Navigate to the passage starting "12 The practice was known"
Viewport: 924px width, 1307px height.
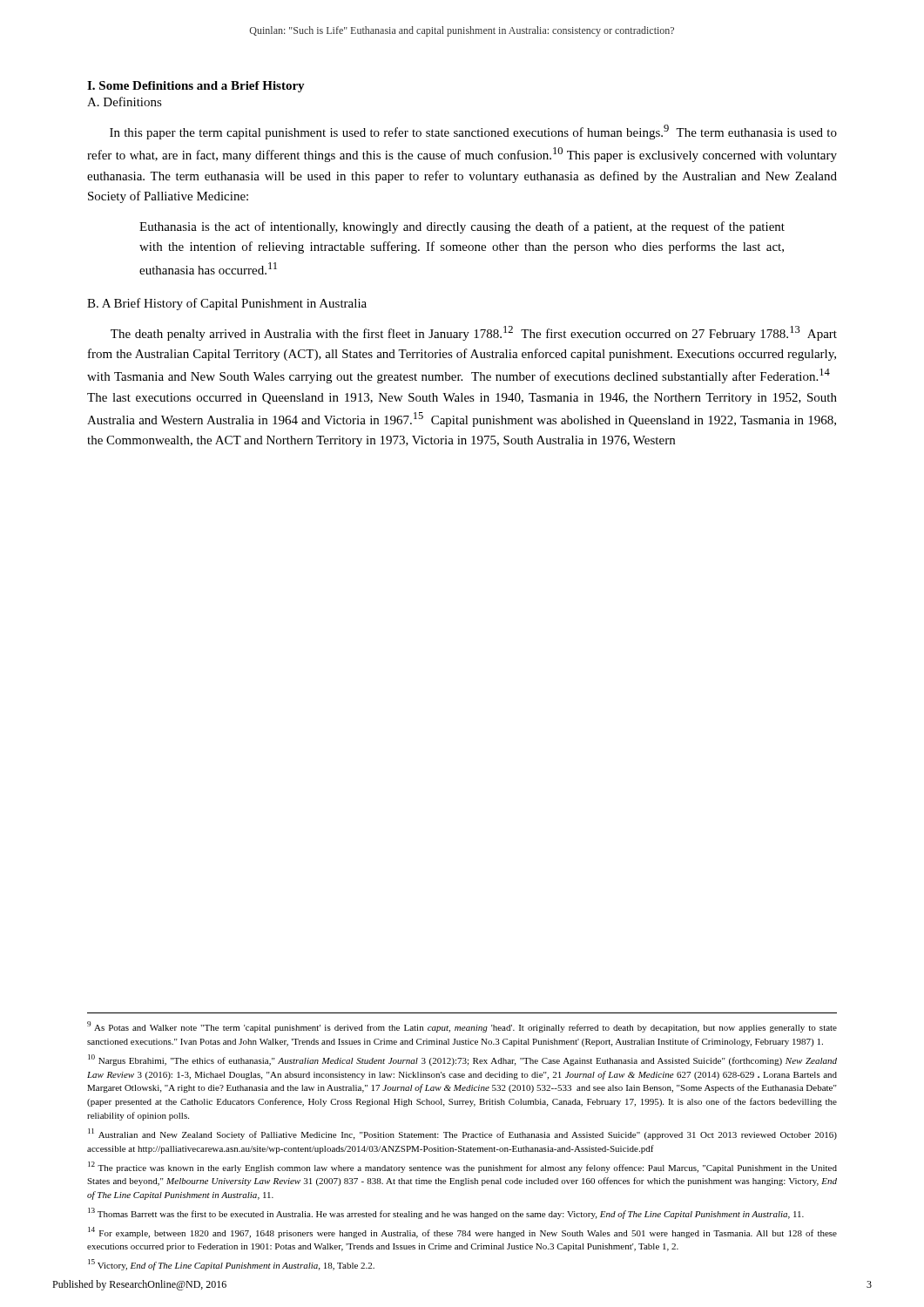[462, 1180]
